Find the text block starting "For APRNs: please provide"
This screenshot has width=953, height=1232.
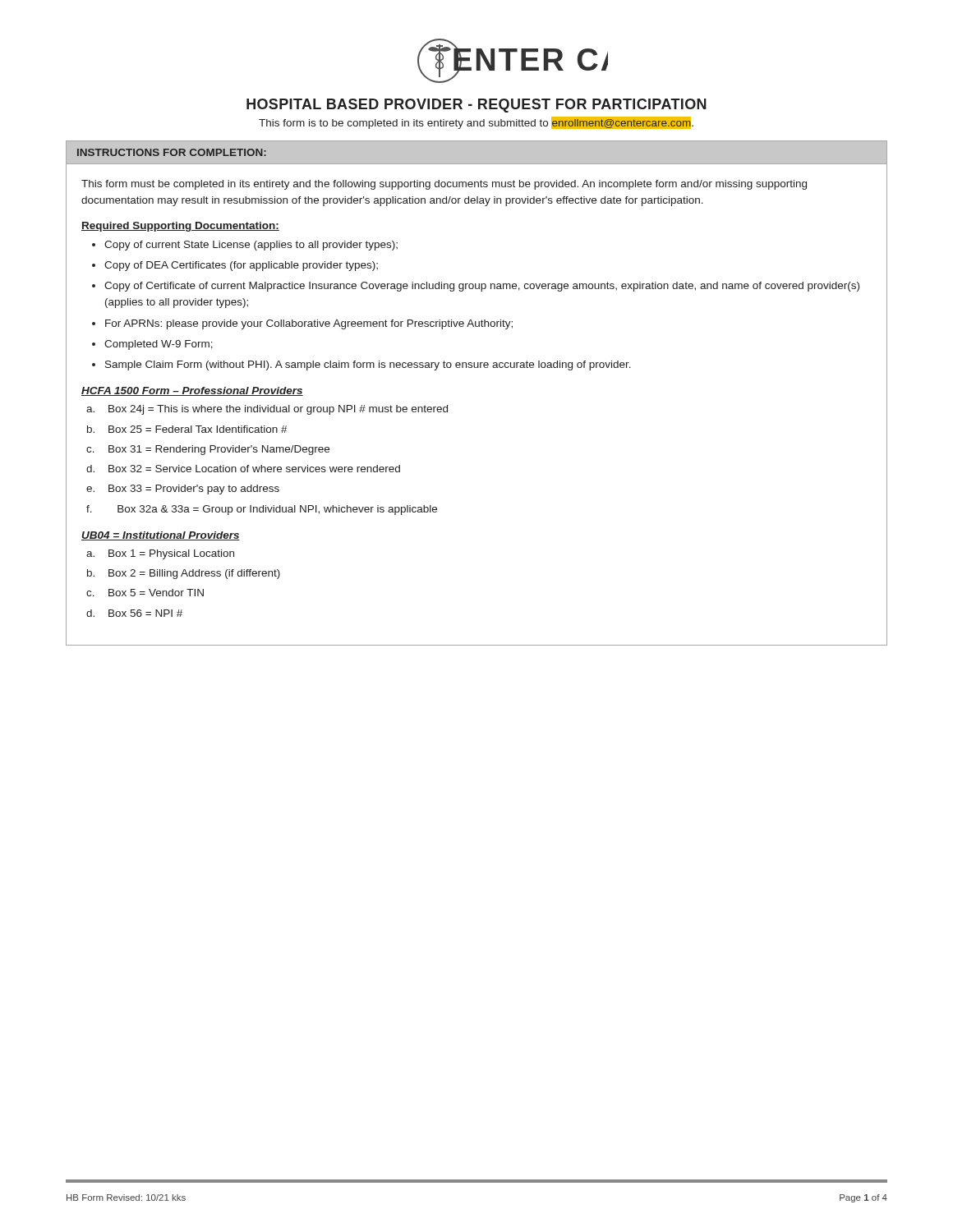309,323
